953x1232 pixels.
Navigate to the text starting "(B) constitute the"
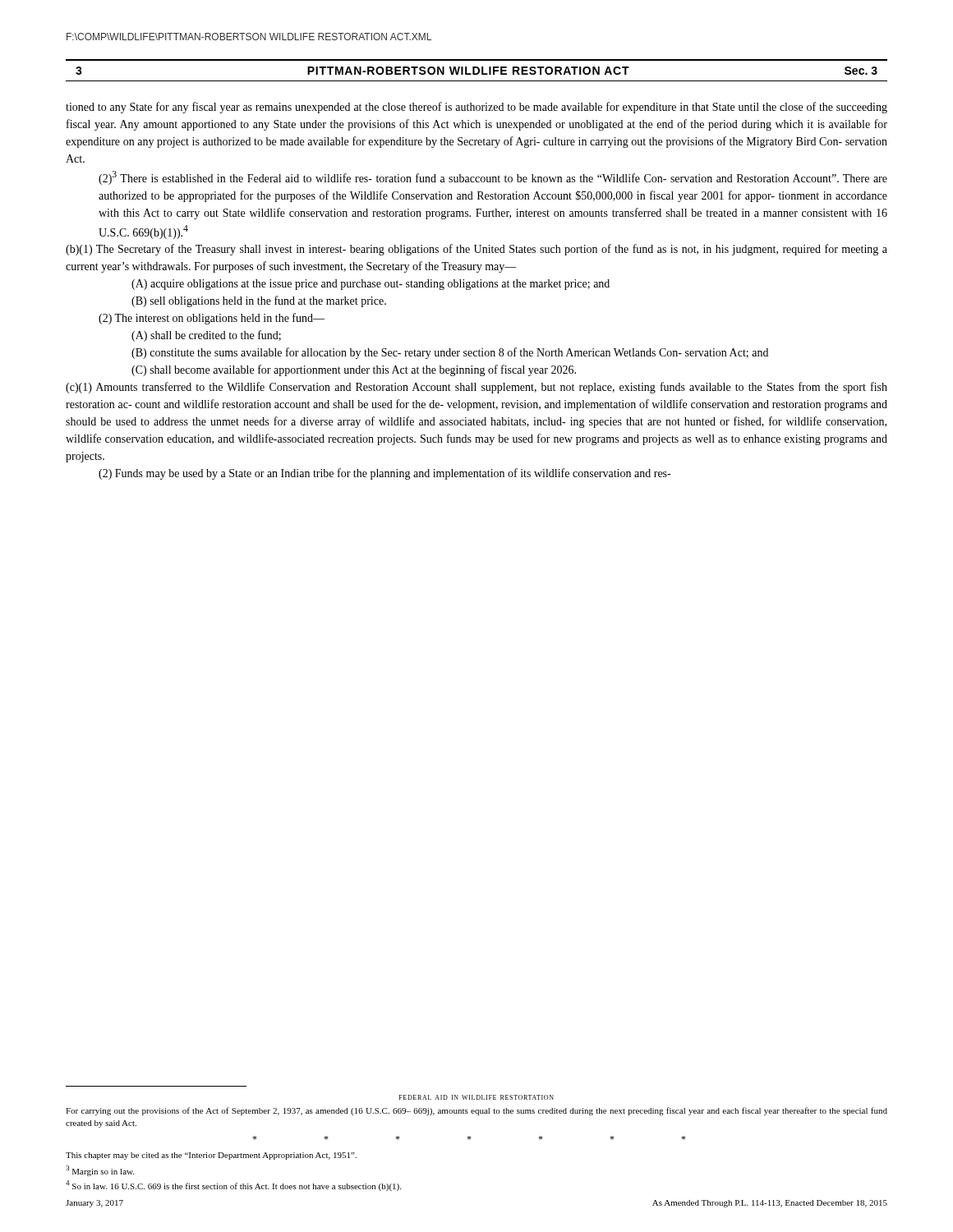point(509,353)
